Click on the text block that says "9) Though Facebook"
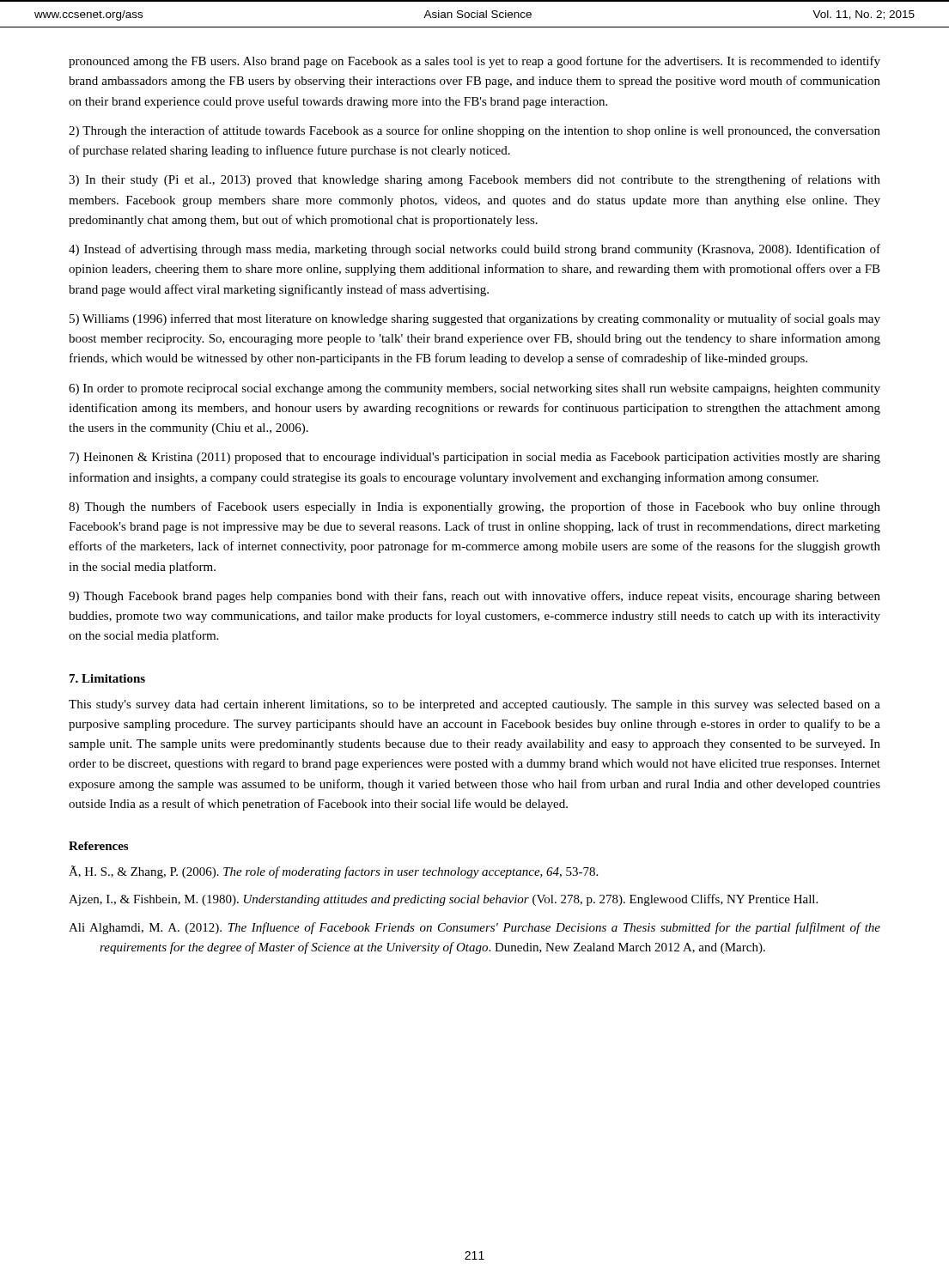949x1288 pixels. 474,616
